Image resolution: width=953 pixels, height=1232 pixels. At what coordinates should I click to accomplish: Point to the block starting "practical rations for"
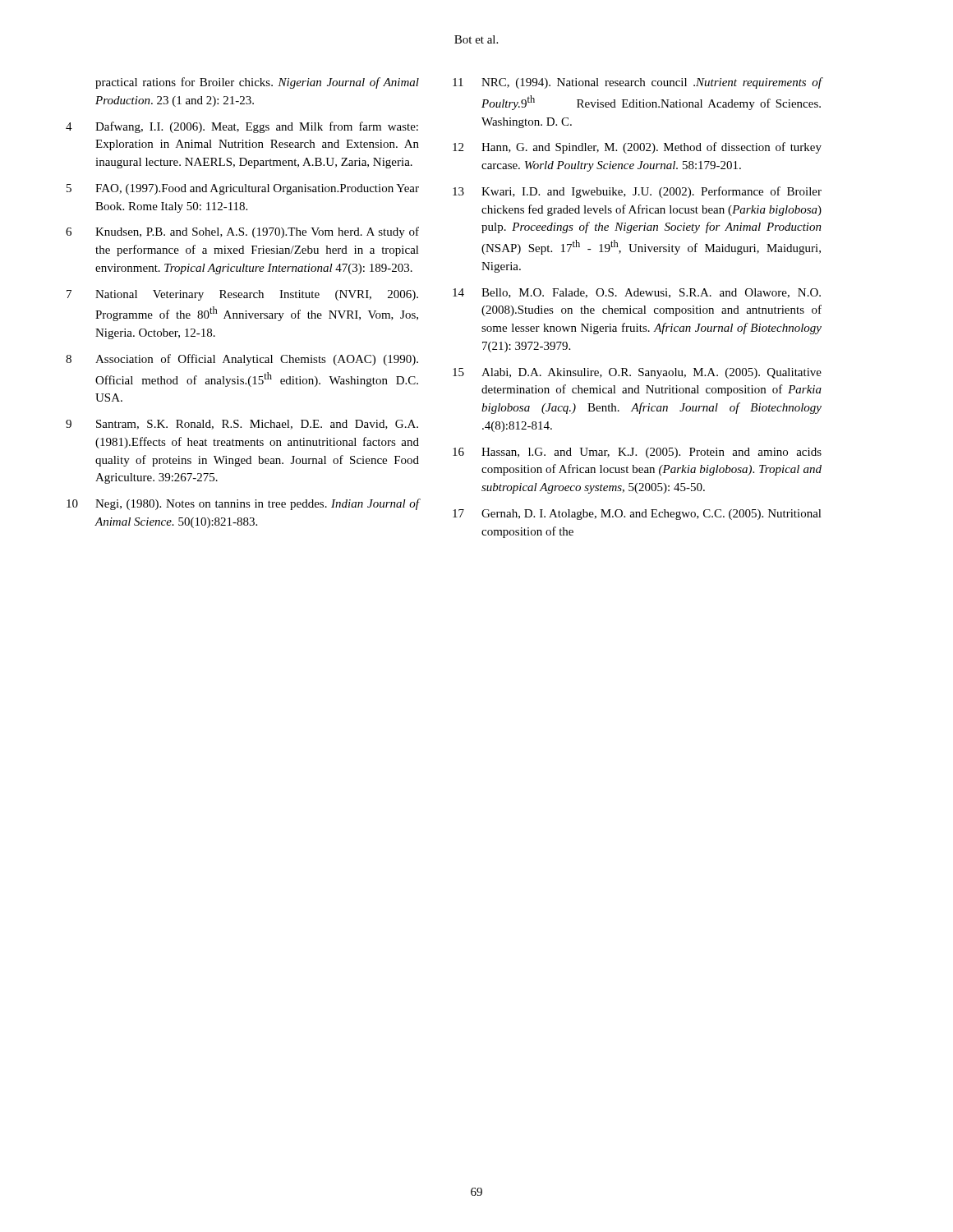pyautogui.click(x=242, y=92)
